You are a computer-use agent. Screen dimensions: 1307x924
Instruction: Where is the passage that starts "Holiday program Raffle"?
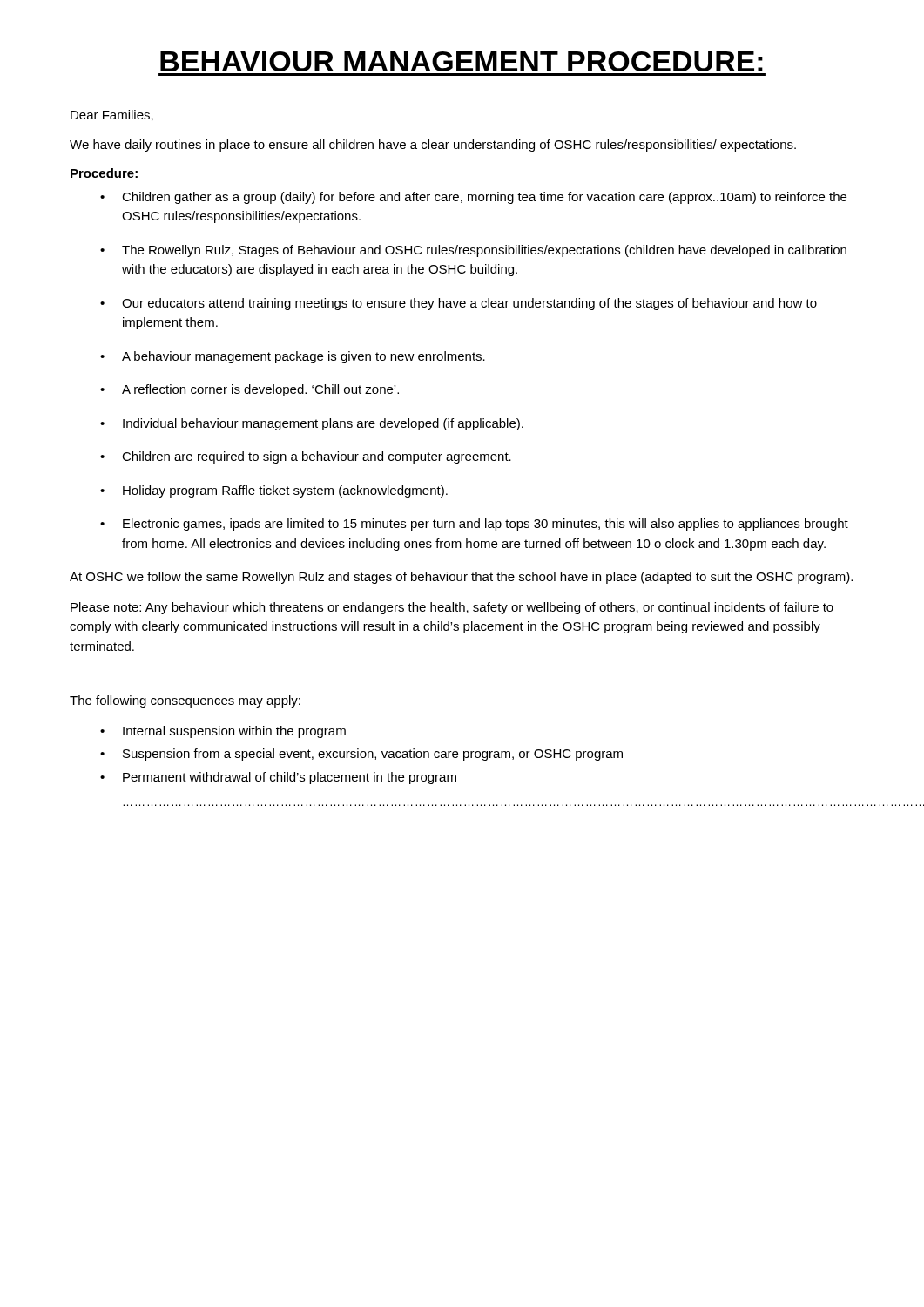coord(285,490)
